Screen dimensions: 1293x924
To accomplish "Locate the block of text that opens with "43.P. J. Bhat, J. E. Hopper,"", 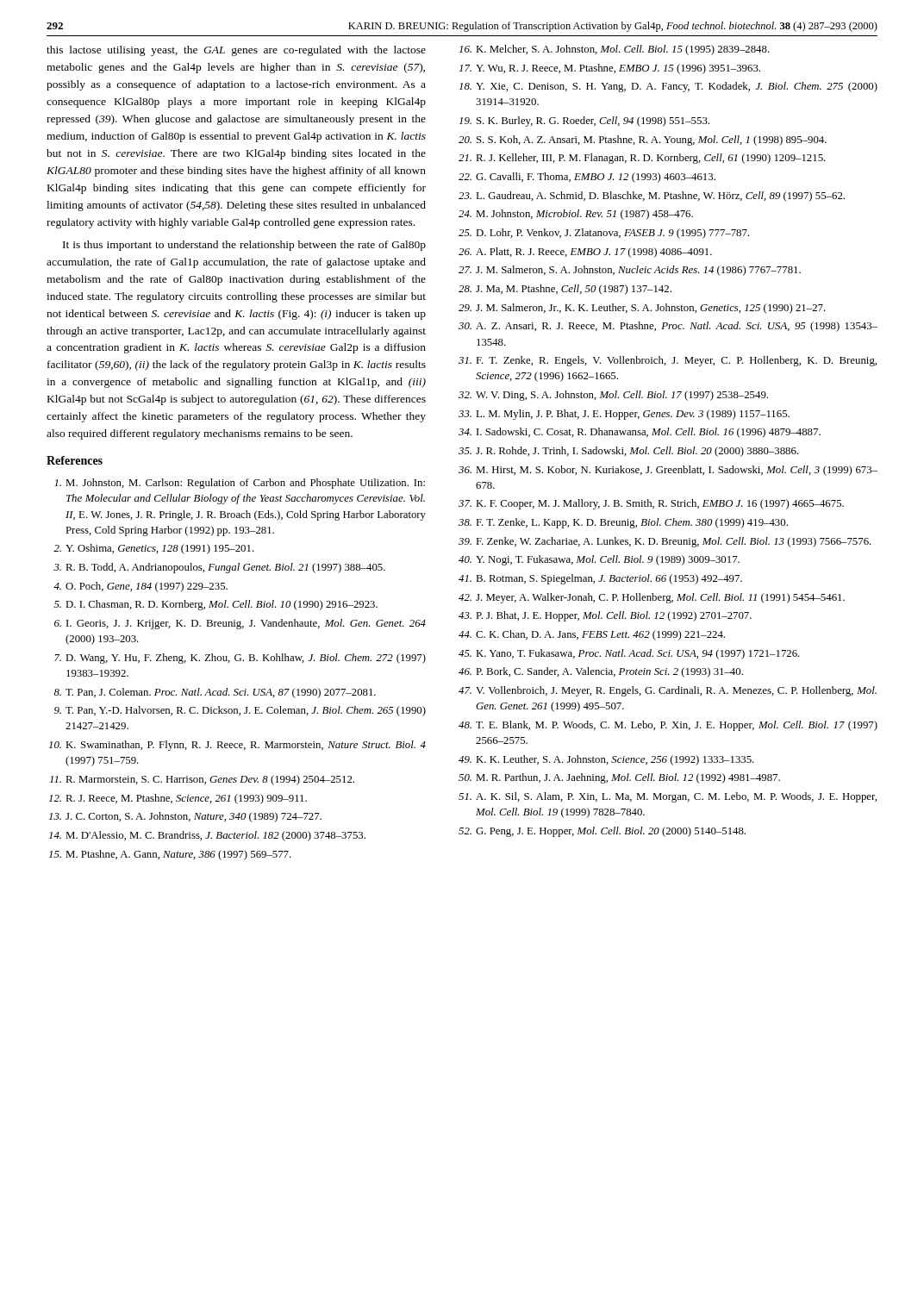I will (667, 616).
